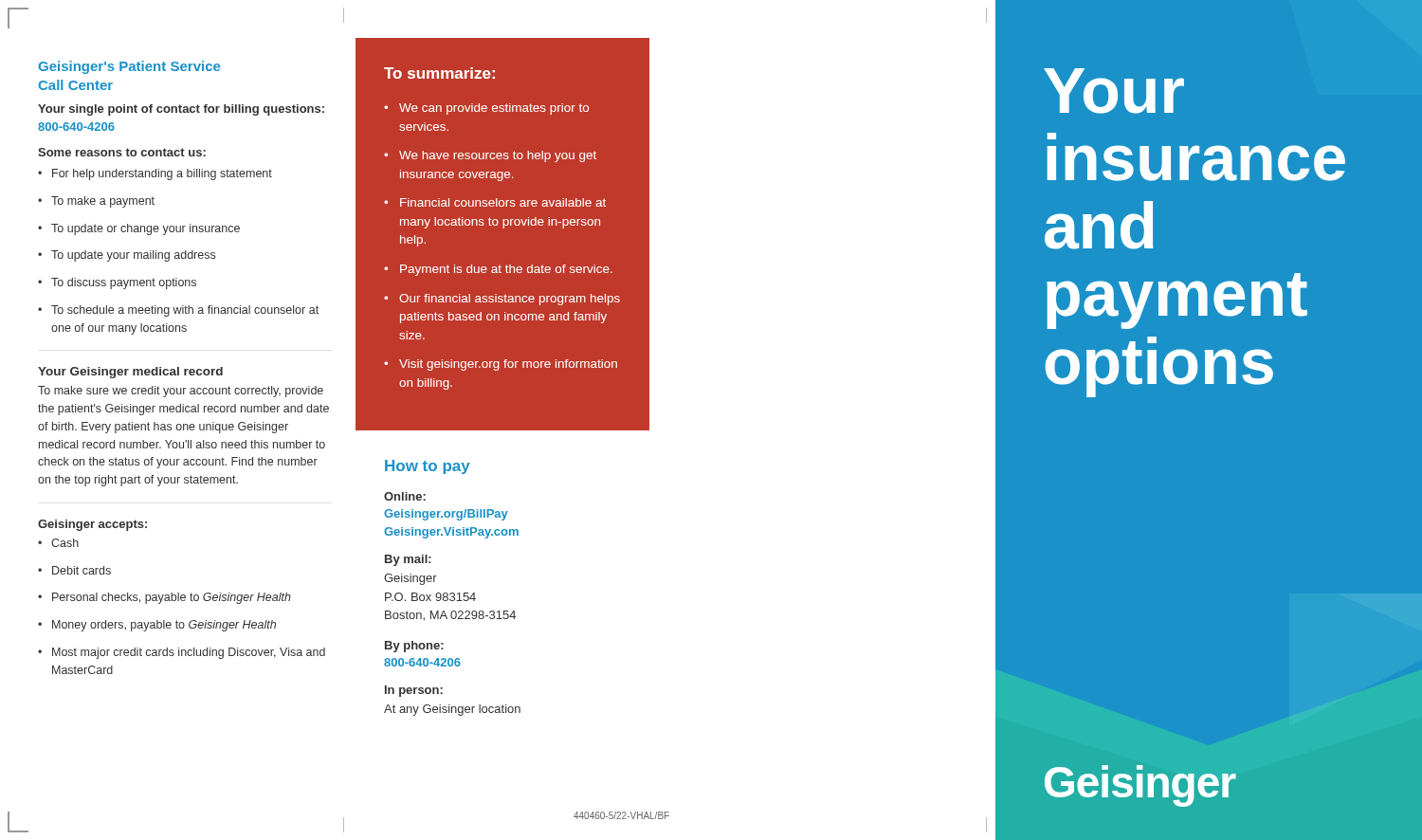Point to the passage starting "Visit geisinger.org for more information on"
Image resolution: width=1422 pixels, height=840 pixels.
point(502,373)
